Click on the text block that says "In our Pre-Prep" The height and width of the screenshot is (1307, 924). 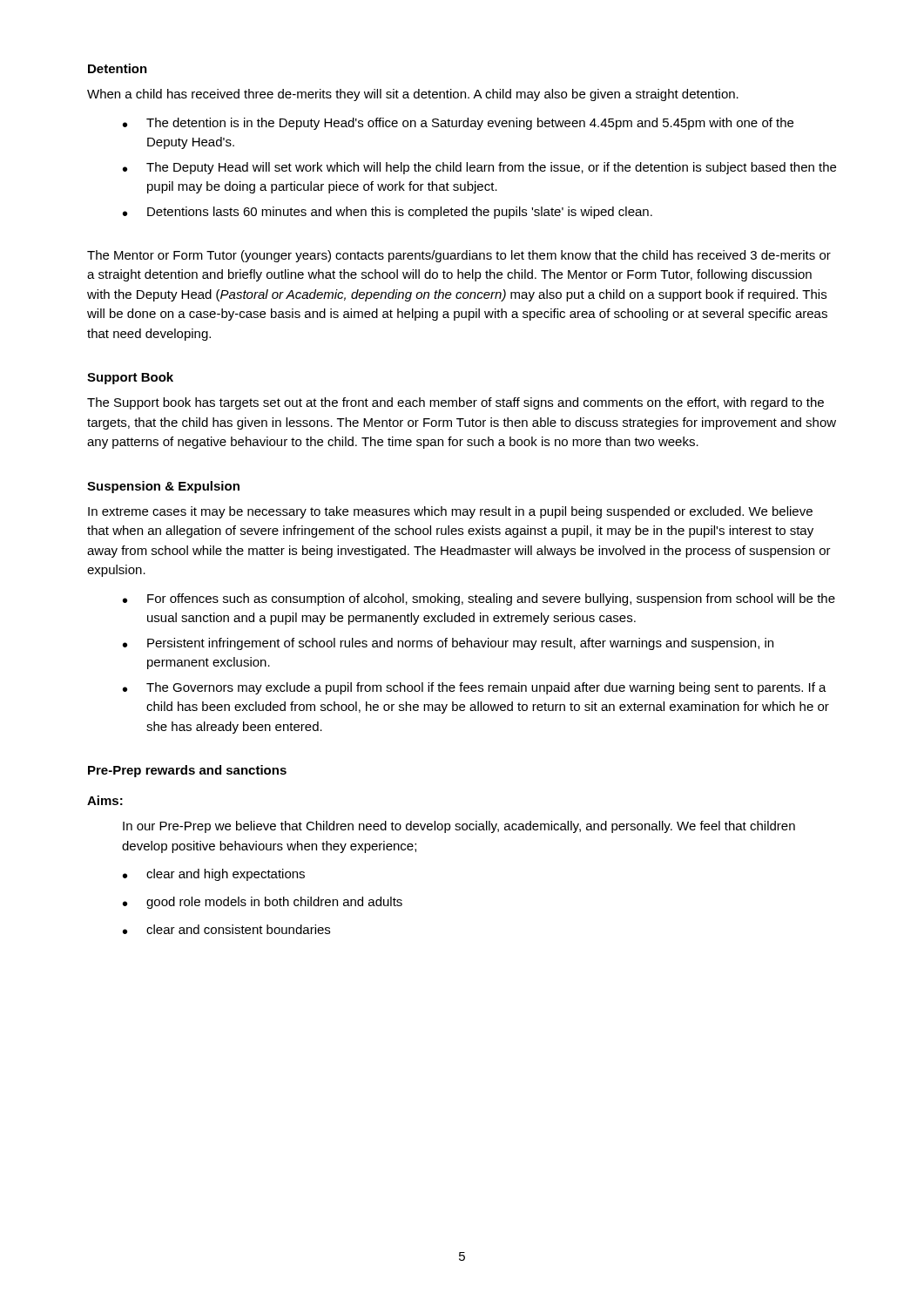(x=459, y=835)
